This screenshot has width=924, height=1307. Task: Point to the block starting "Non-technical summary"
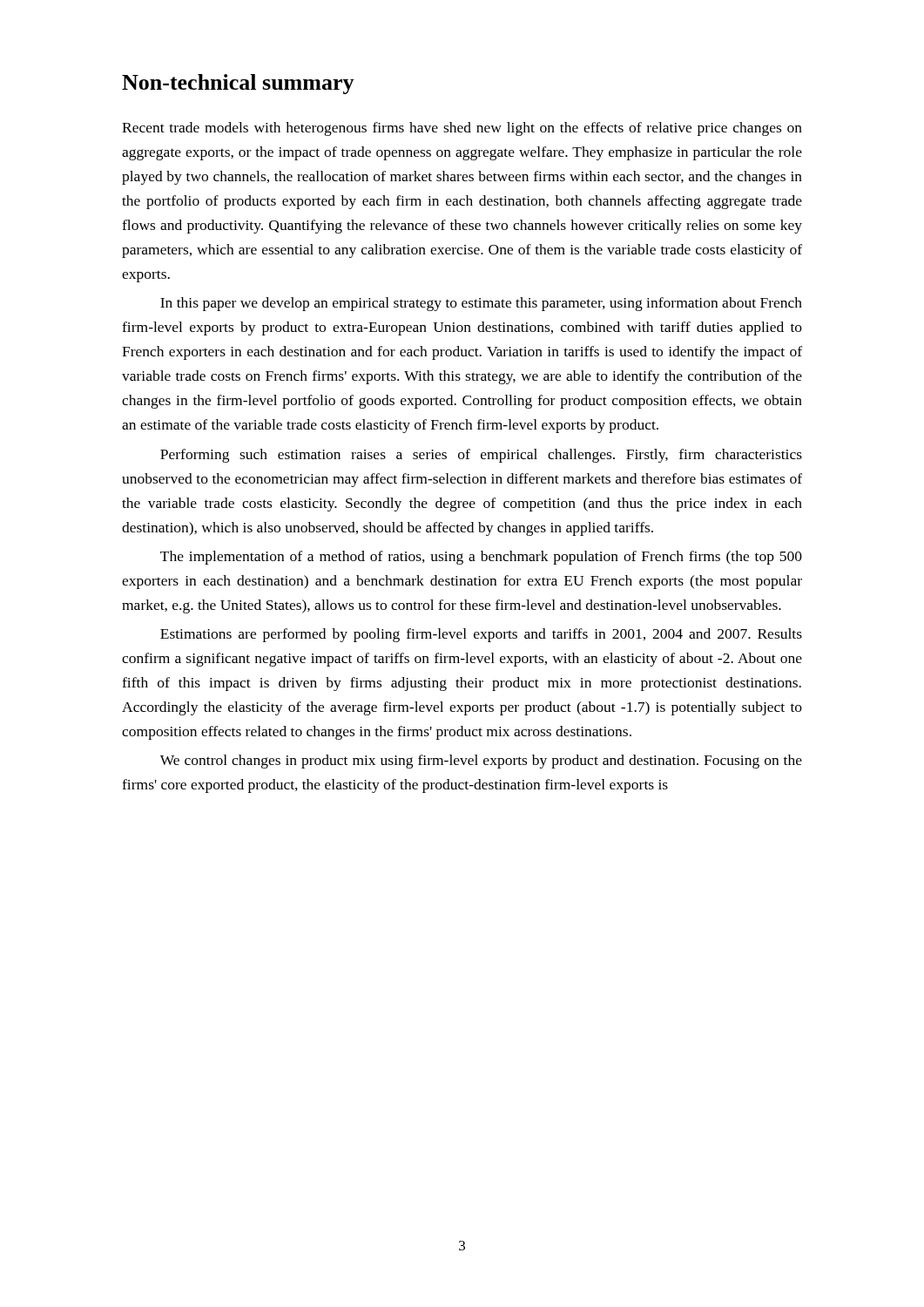[x=238, y=82]
